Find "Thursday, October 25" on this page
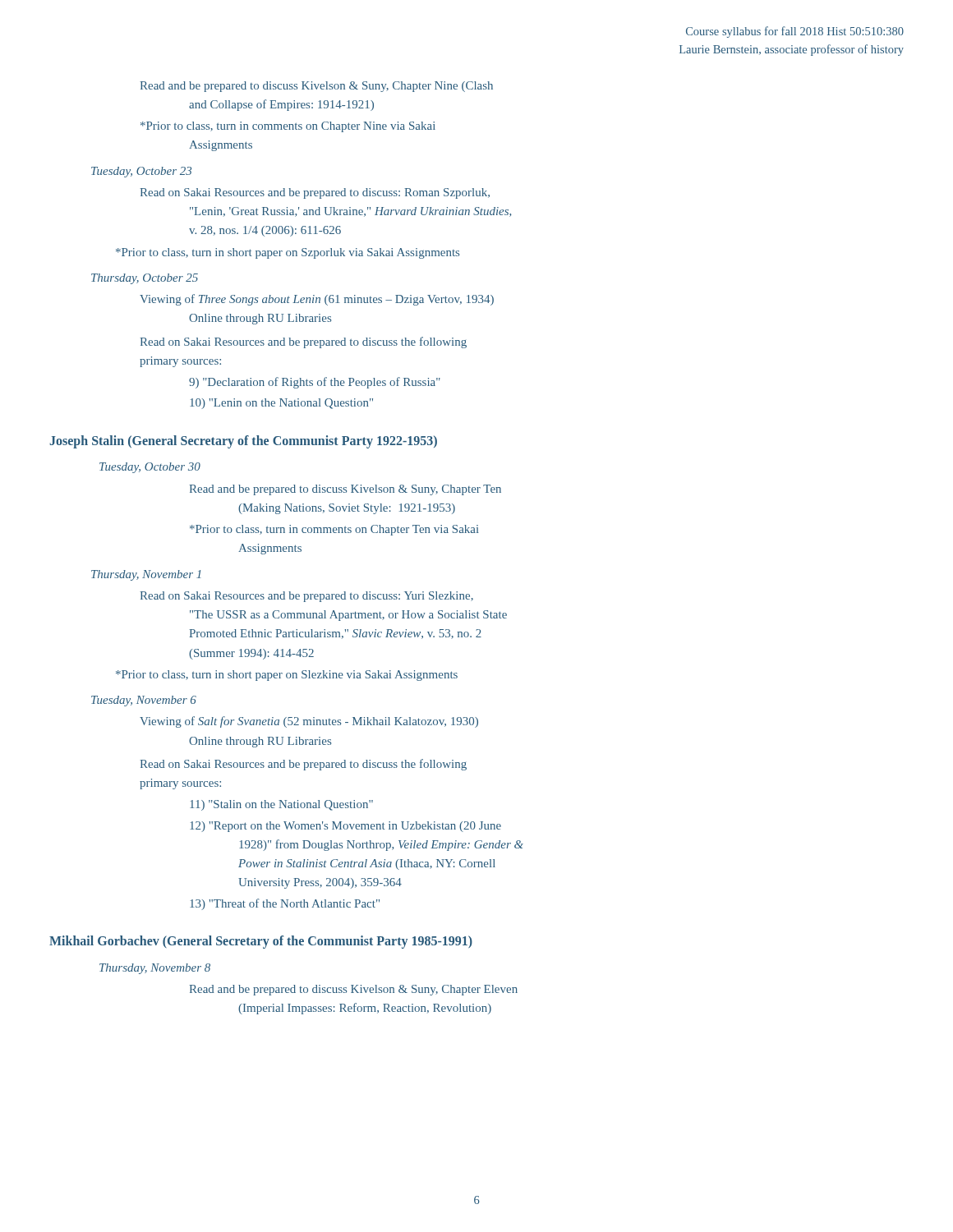 [x=144, y=277]
